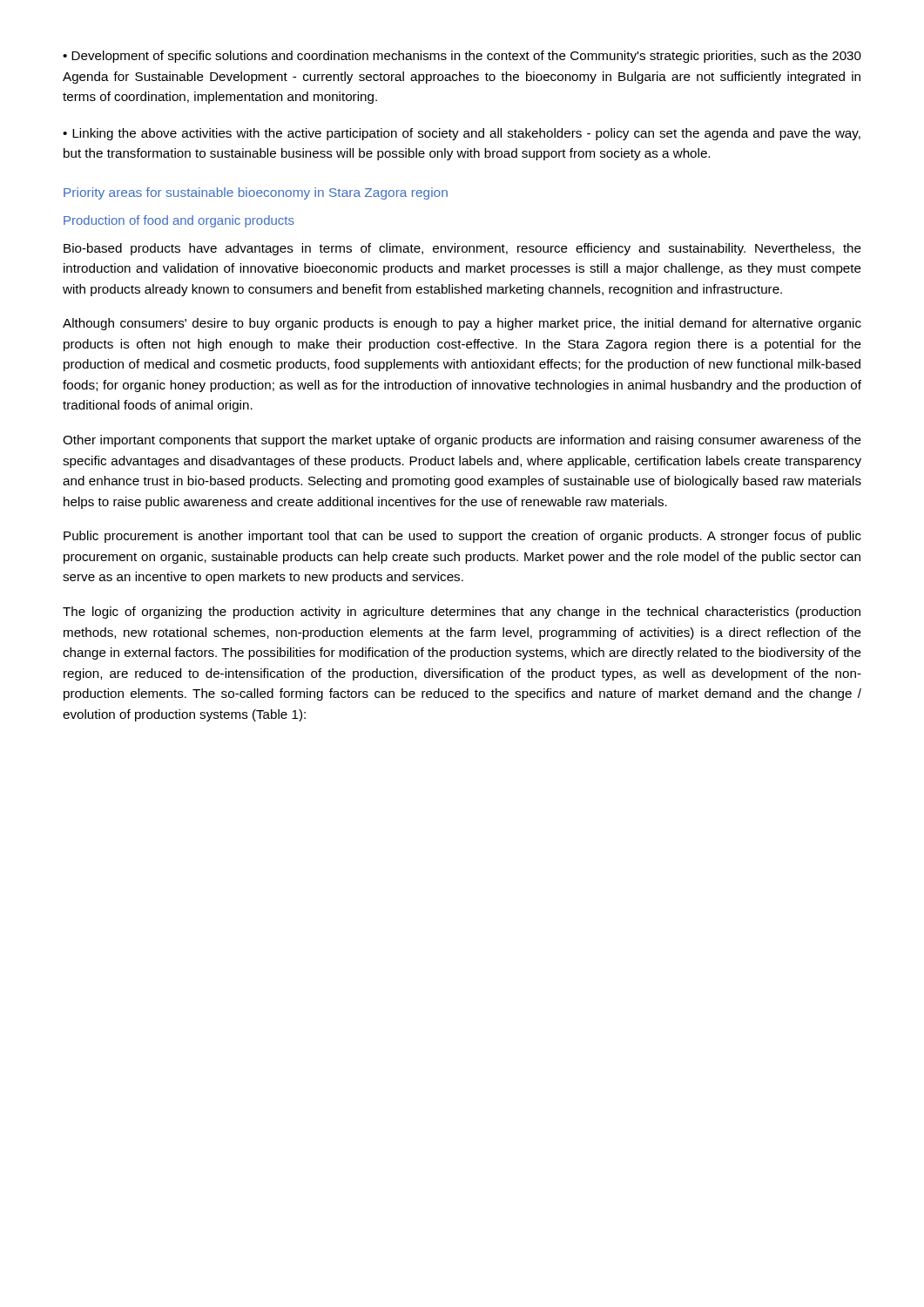Image resolution: width=924 pixels, height=1307 pixels.
Task: Click the passage that begins "Bio-based products have advantages"
Action: pos(462,268)
